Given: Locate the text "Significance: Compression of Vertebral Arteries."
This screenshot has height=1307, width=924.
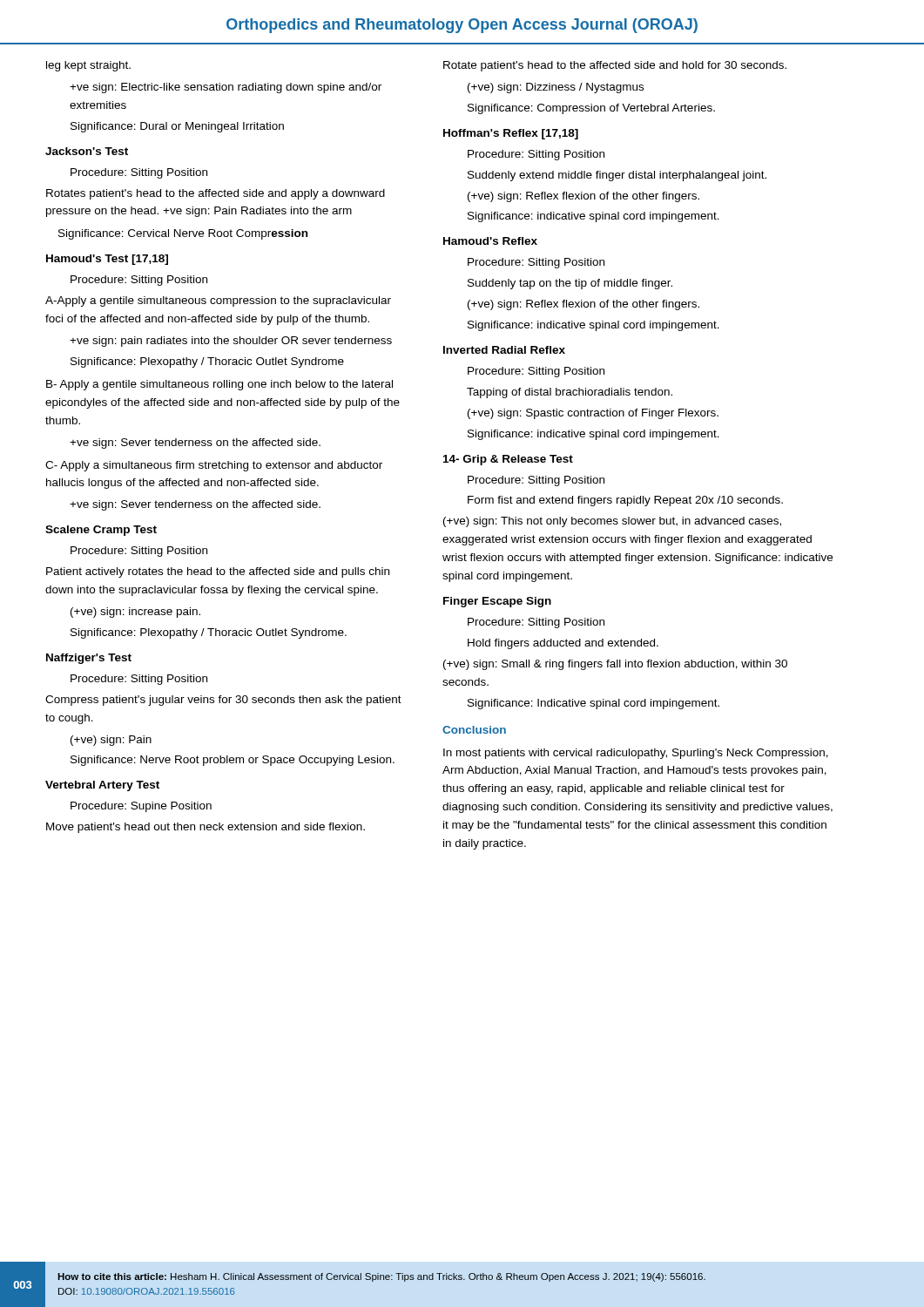Looking at the screenshot, I should (591, 107).
